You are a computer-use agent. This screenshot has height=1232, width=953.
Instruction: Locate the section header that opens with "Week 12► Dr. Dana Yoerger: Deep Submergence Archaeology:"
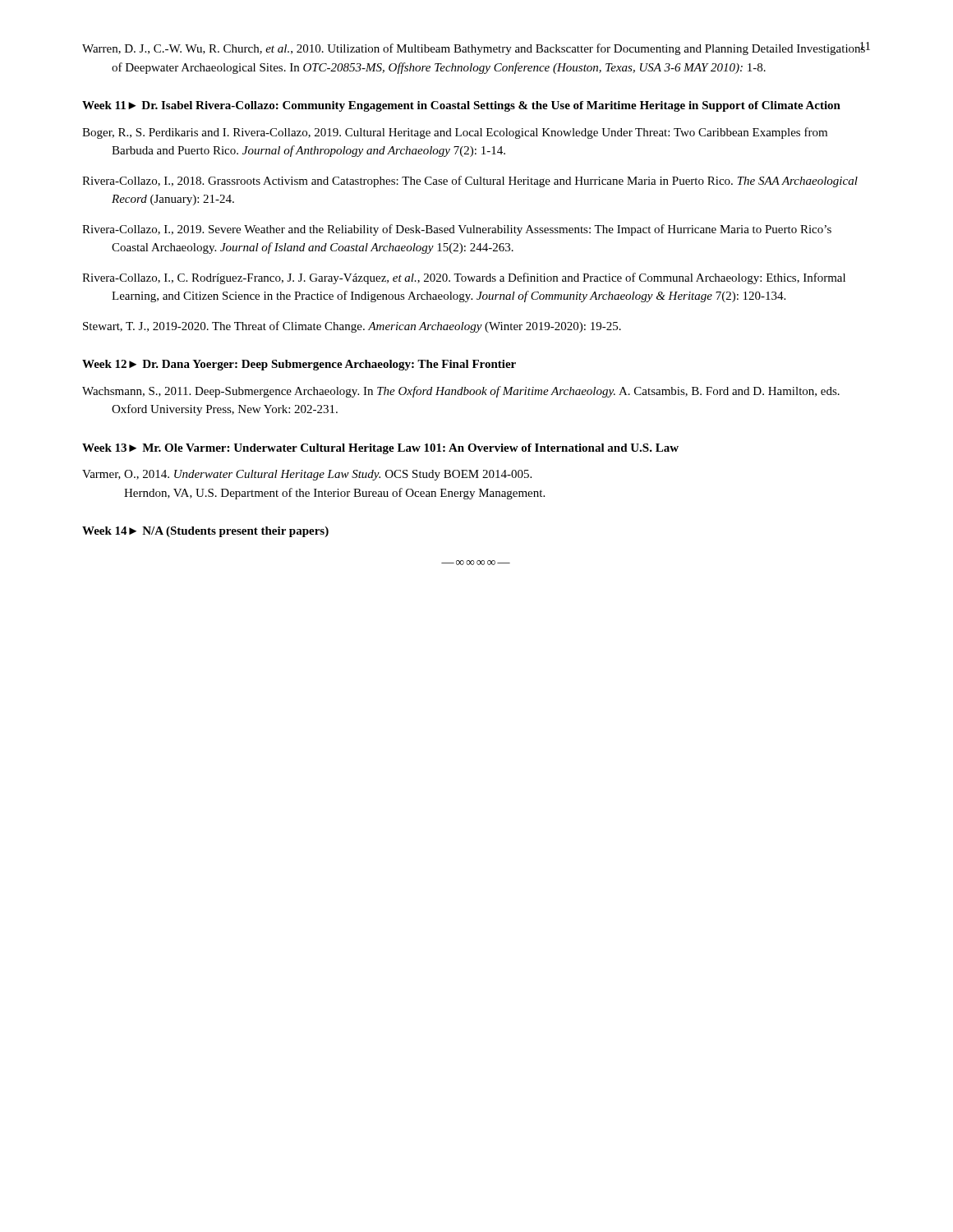pos(299,364)
